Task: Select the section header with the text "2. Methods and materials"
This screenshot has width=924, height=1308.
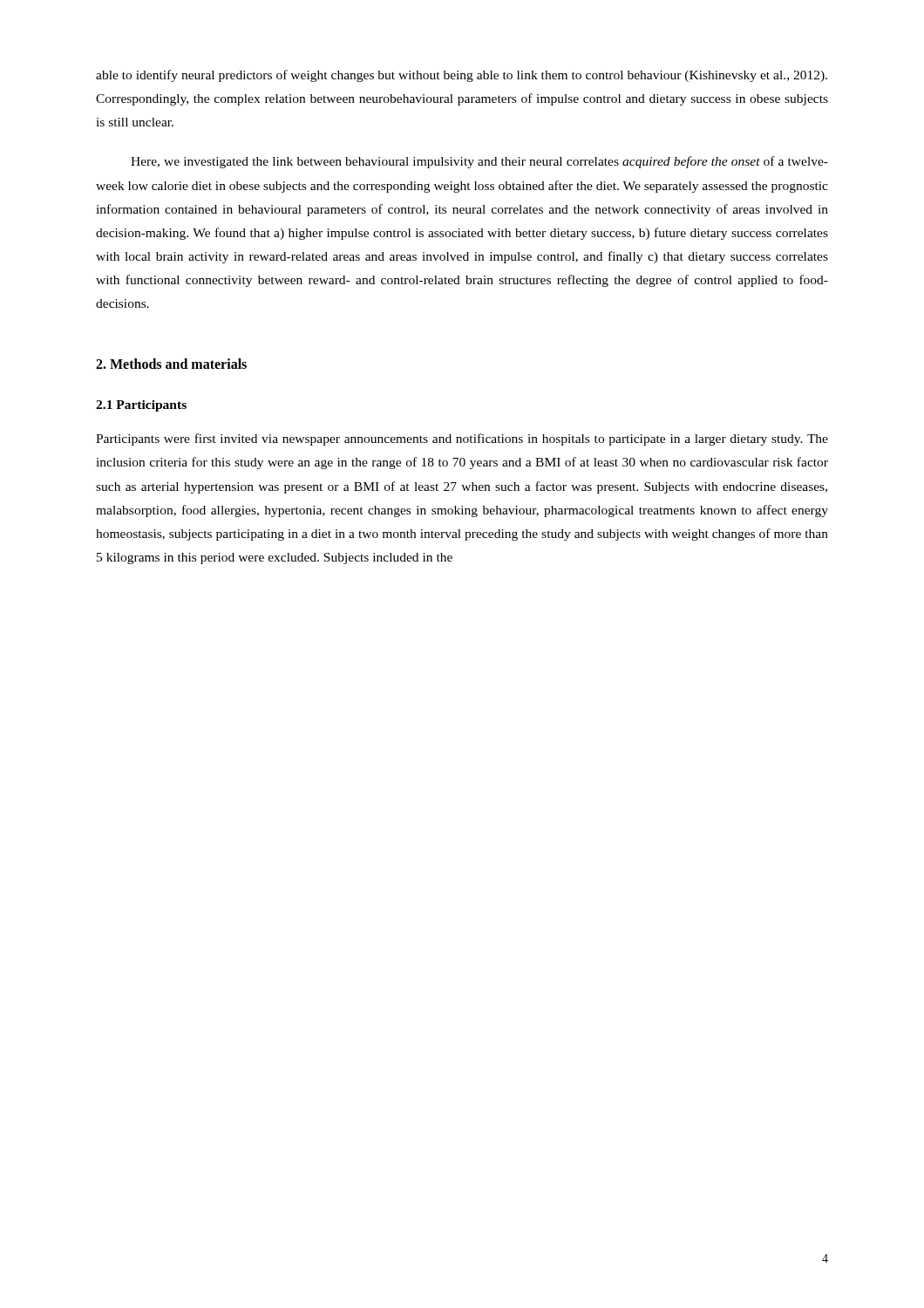Action: [x=171, y=364]
